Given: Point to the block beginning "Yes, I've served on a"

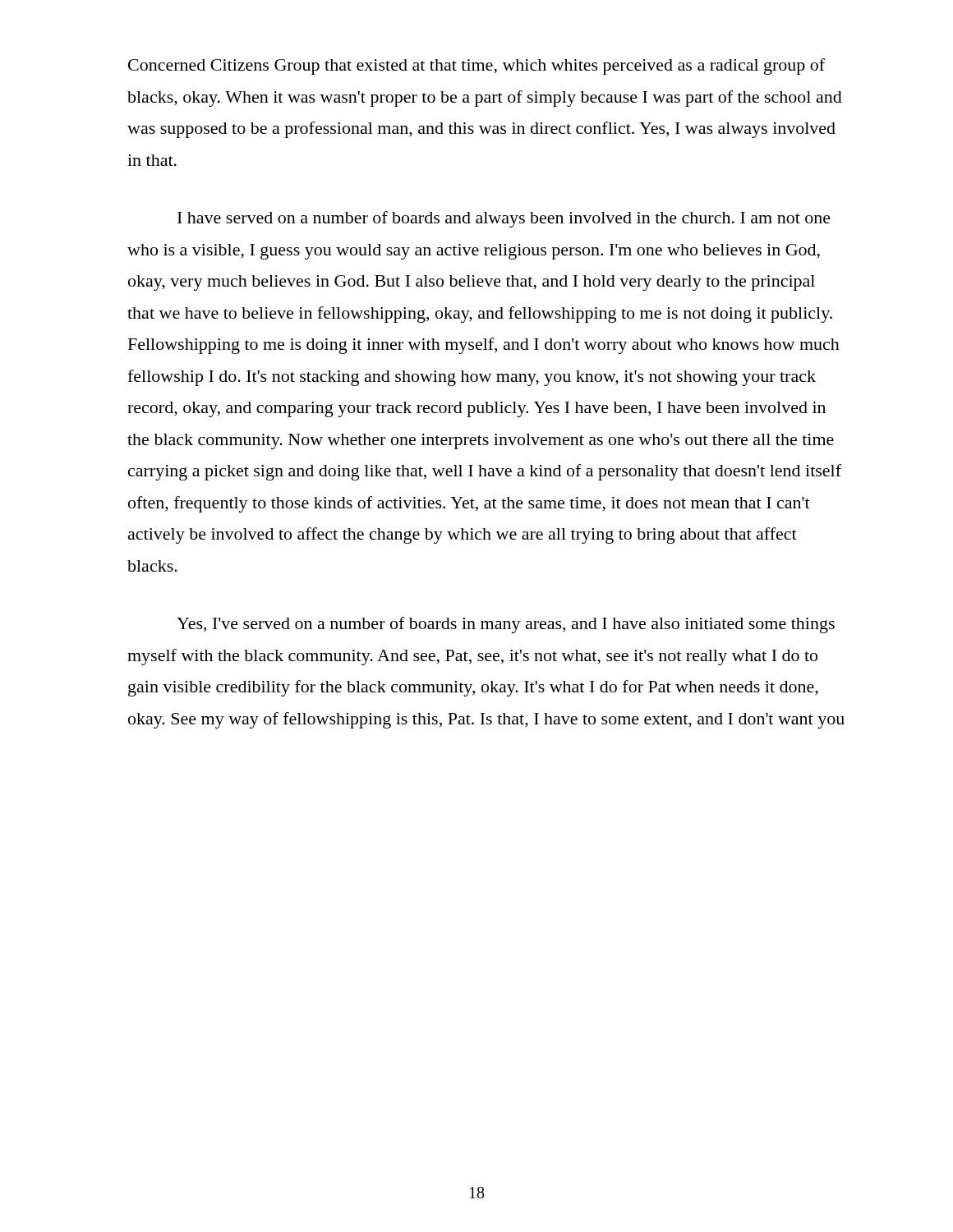Looking at the screenshot, I should click(x=486, y=670).
